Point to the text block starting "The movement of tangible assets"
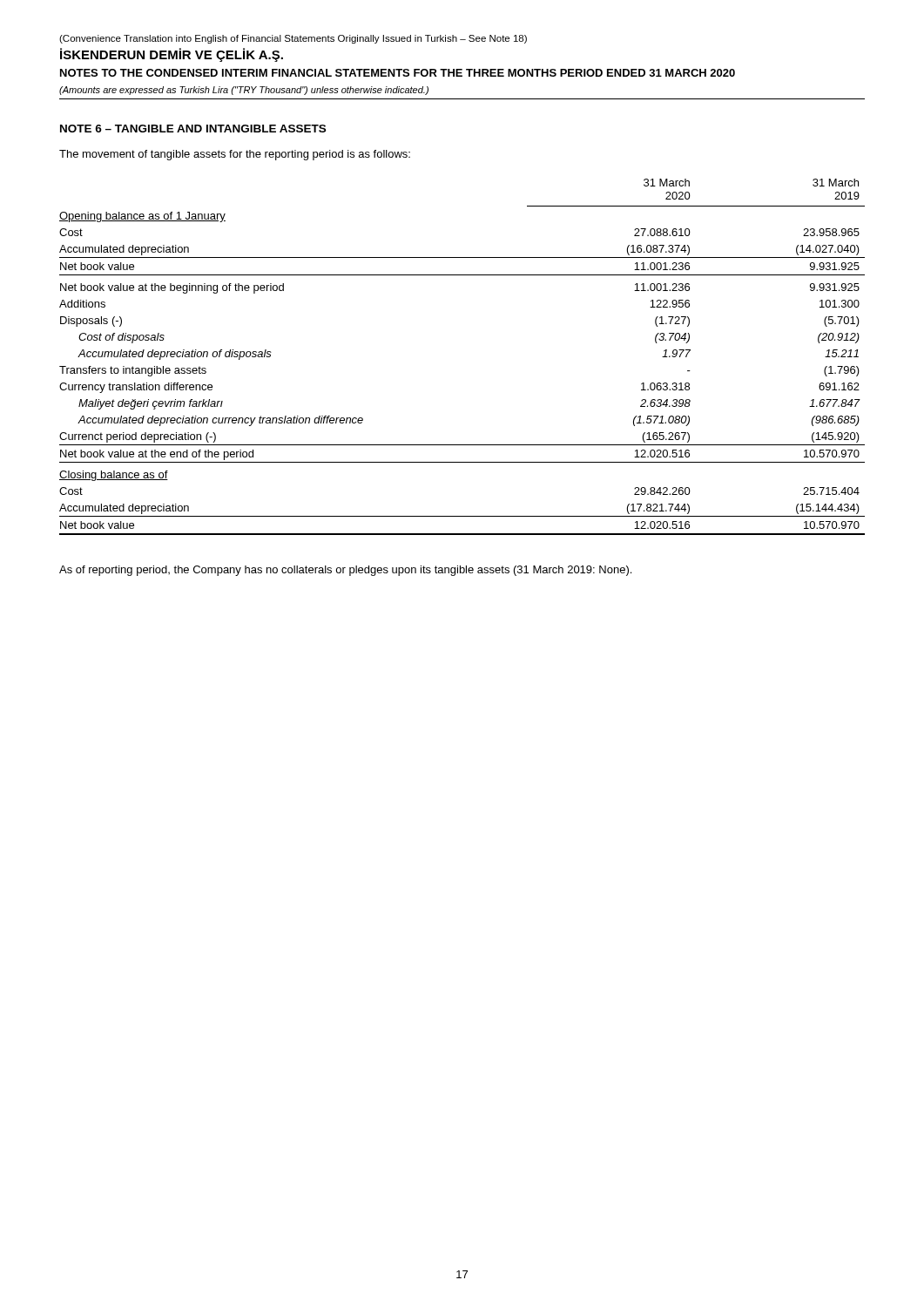This screenshot has width=924, height=1307. coord(235,153)
